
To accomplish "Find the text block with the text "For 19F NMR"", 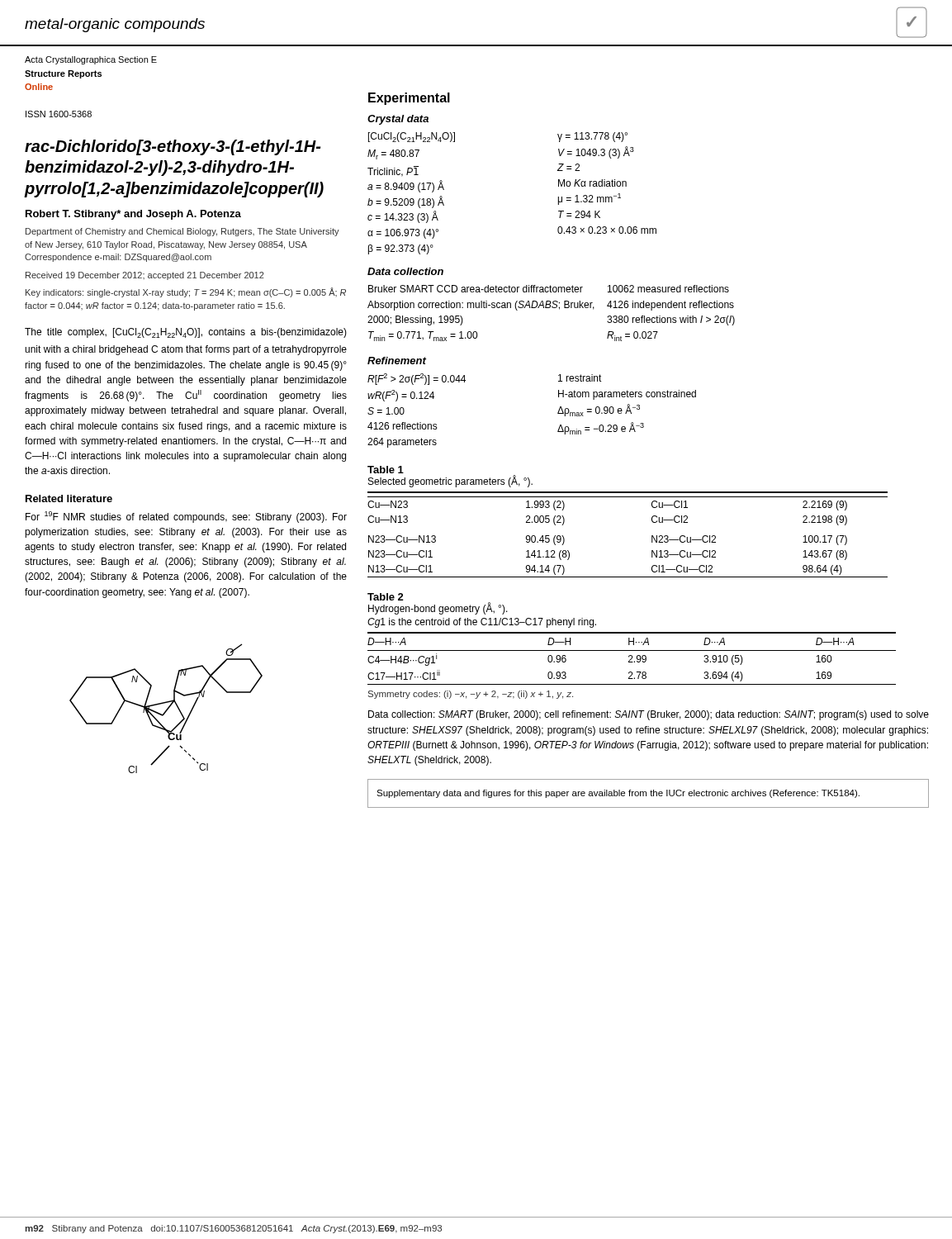I will coord(186,553).
